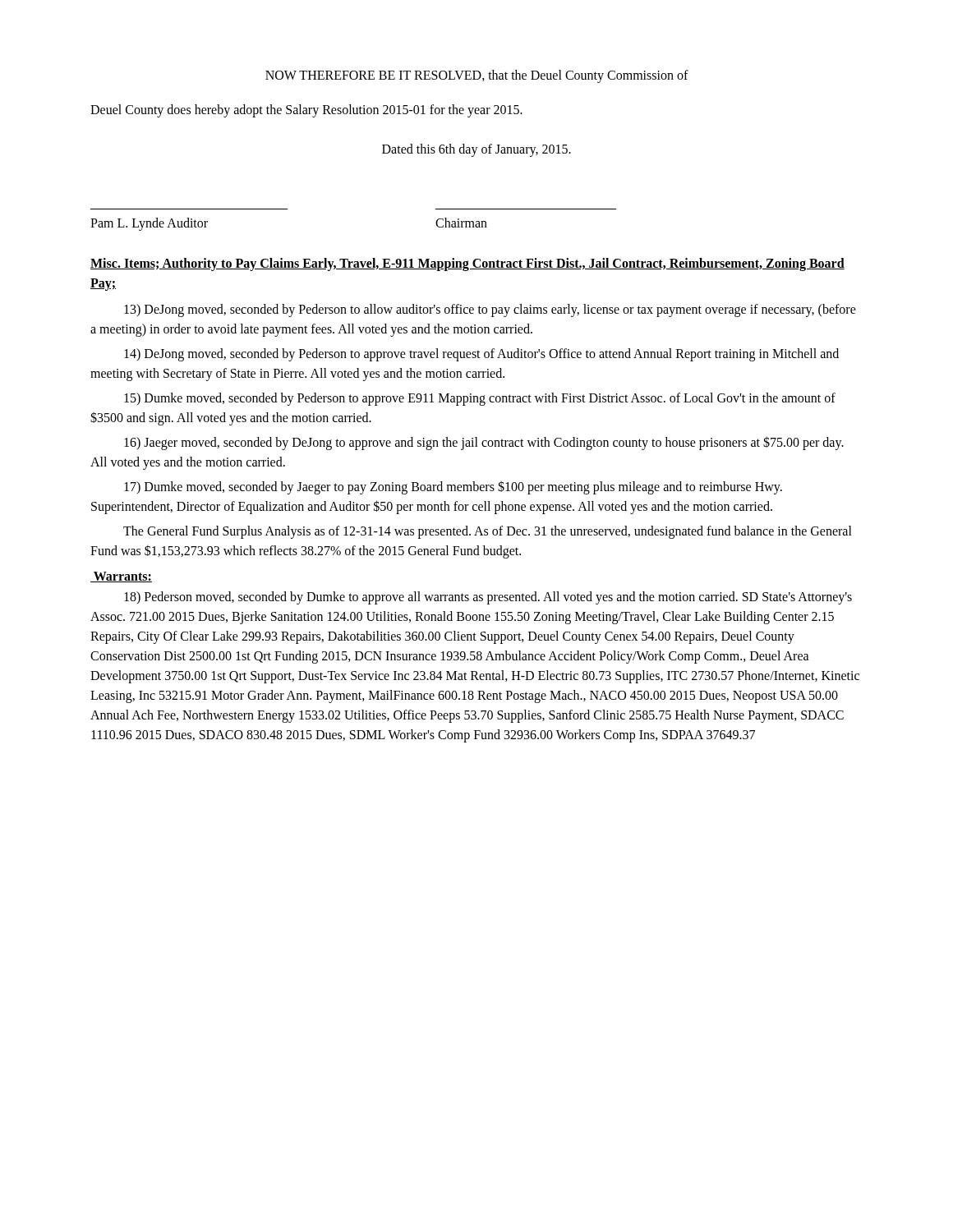This screenshot has width=953, height=1232.
Task: Point to the block beginning "16) Jaeger moved, seconded by DeJong to approve"
Action: pyautogui.click(x=467, y=452)
